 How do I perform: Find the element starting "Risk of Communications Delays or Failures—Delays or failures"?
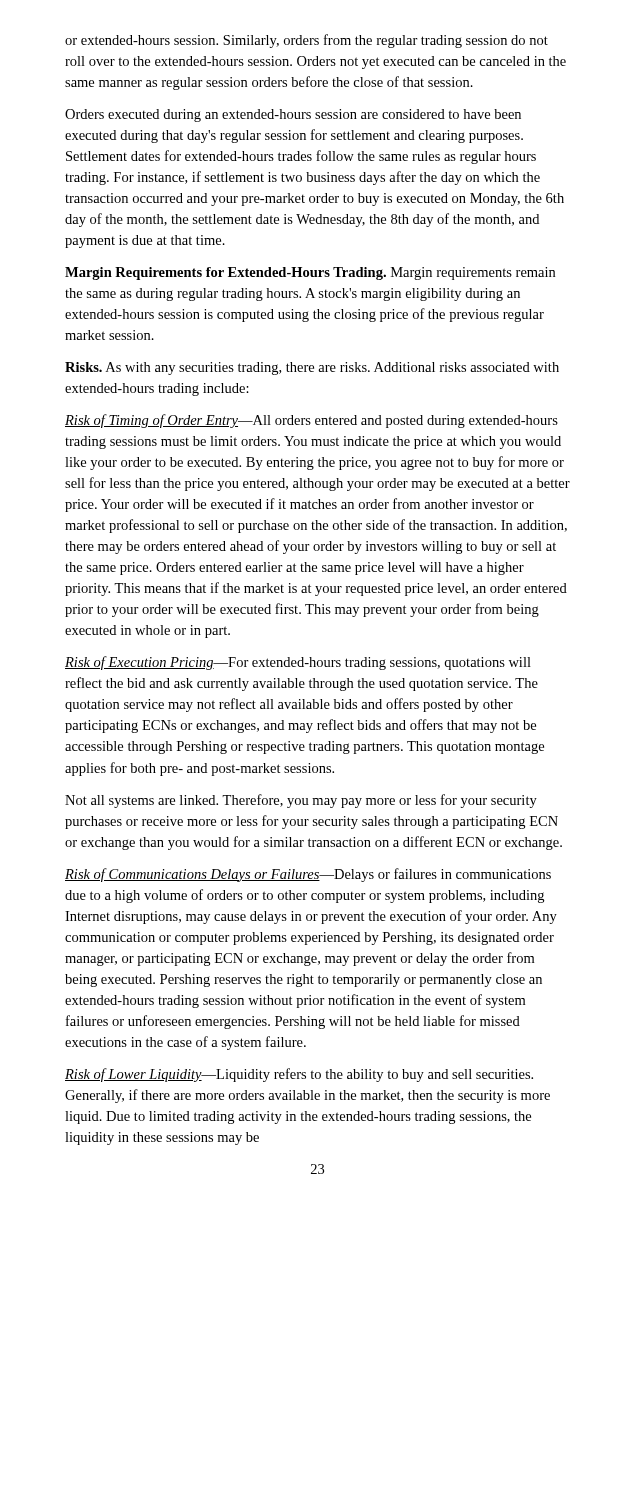pyautogui.click(x=318, y=958)
